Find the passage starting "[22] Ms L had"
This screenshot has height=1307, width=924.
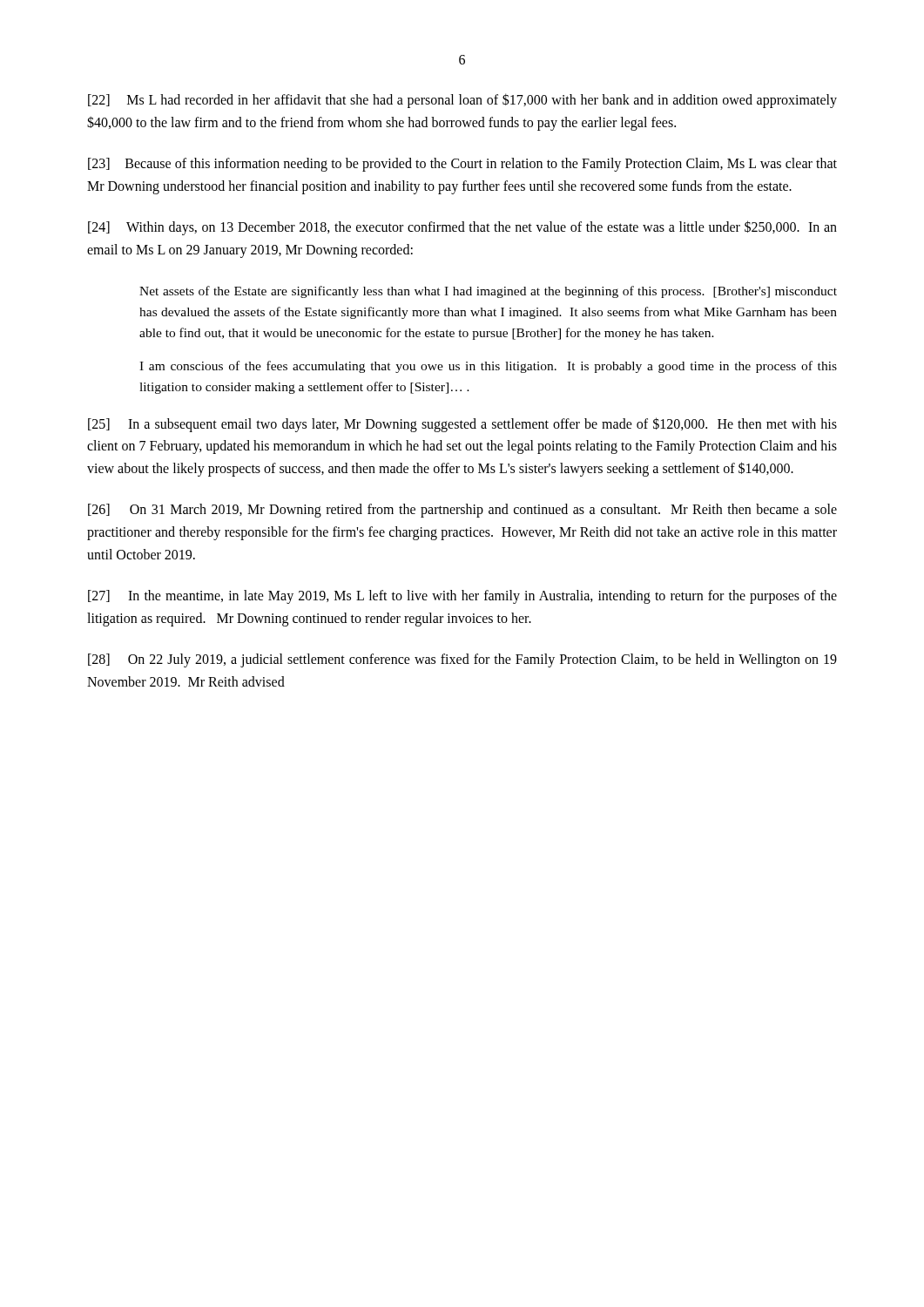pyautogui.click(x=462, y=111)
